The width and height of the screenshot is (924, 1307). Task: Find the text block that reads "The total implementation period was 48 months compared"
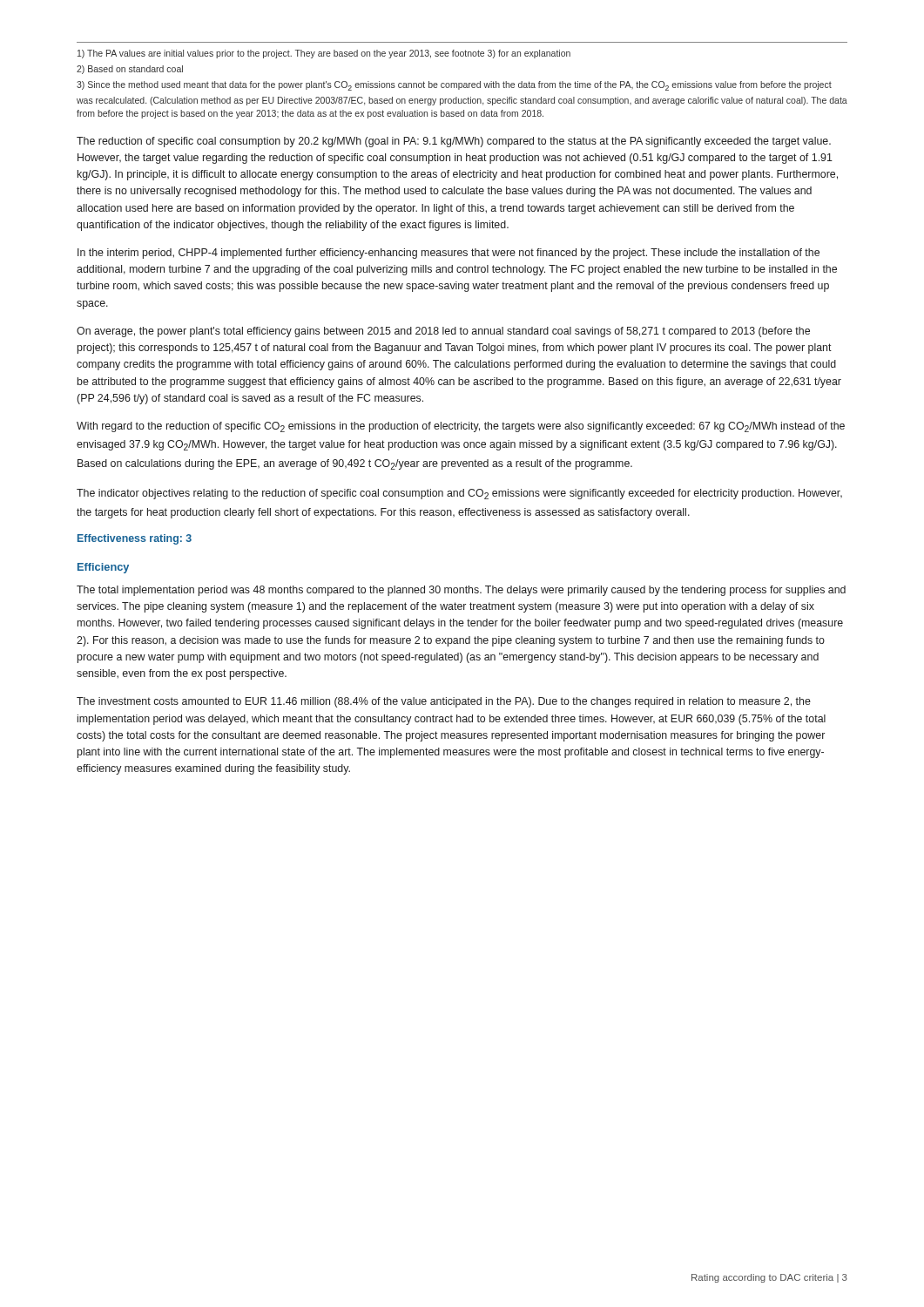click(x=461, y=632)
